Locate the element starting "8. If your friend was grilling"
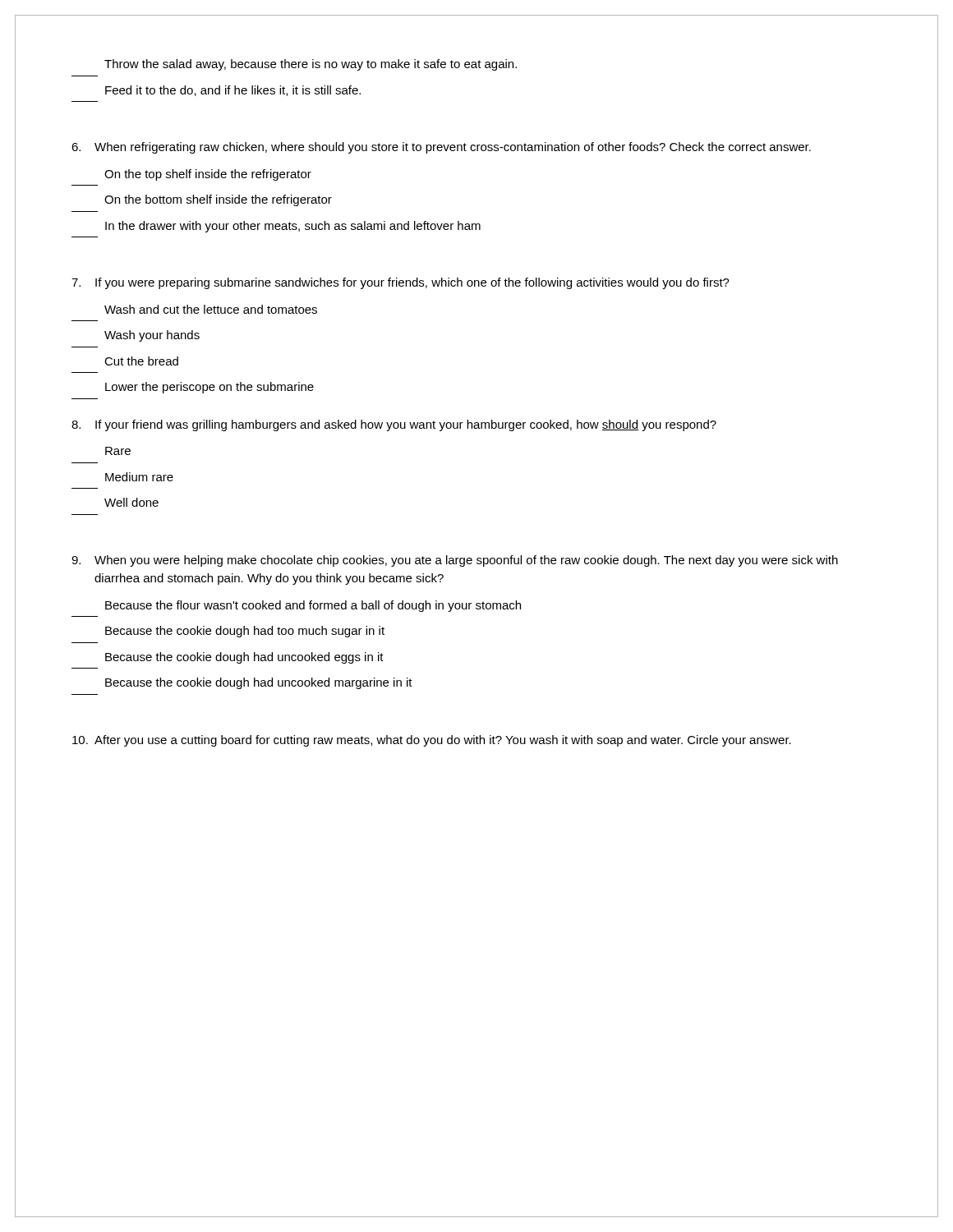Screen dimensions: 1232x953 click(x=476, y=424)
